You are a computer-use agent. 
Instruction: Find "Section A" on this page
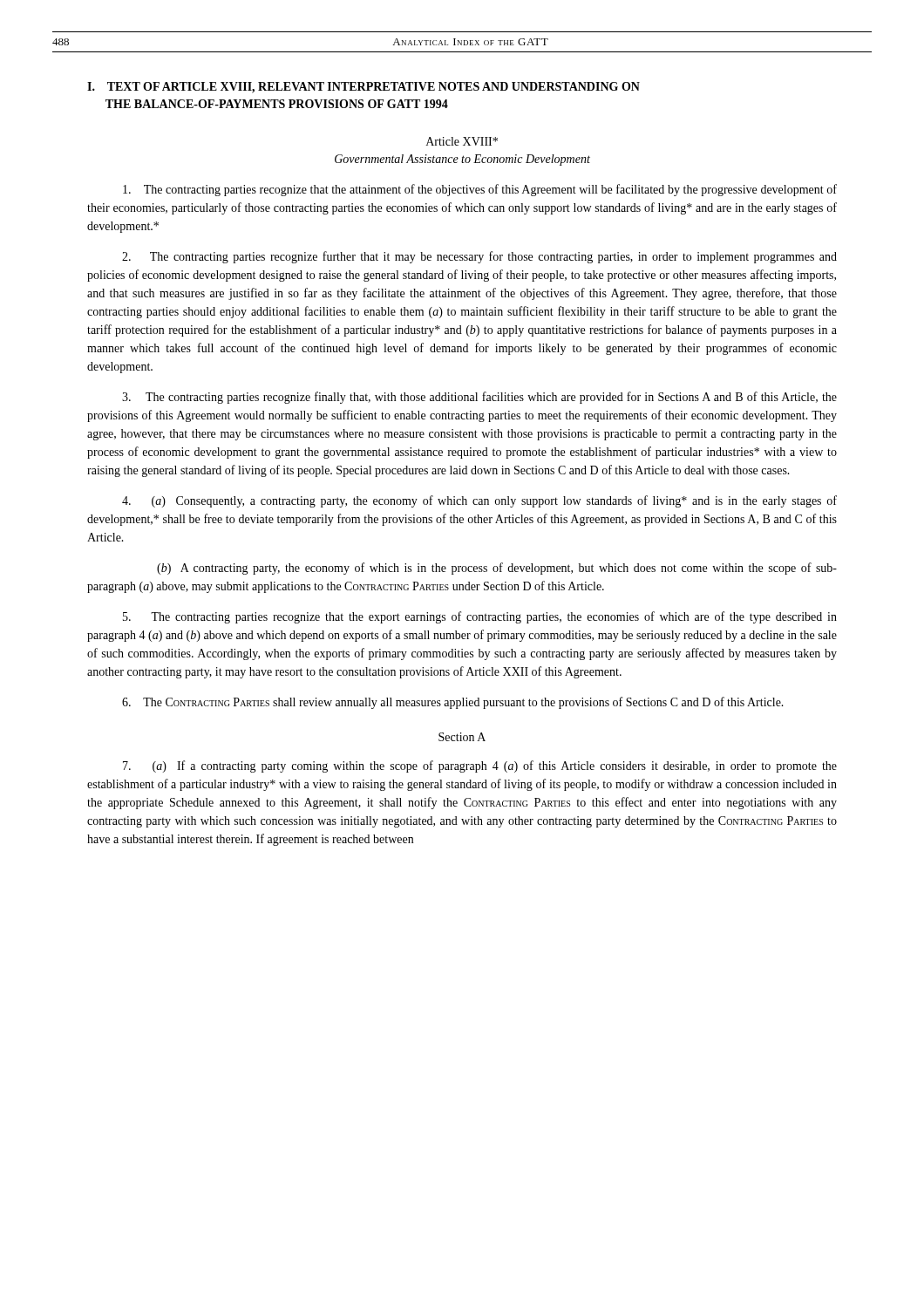[462, 737]
